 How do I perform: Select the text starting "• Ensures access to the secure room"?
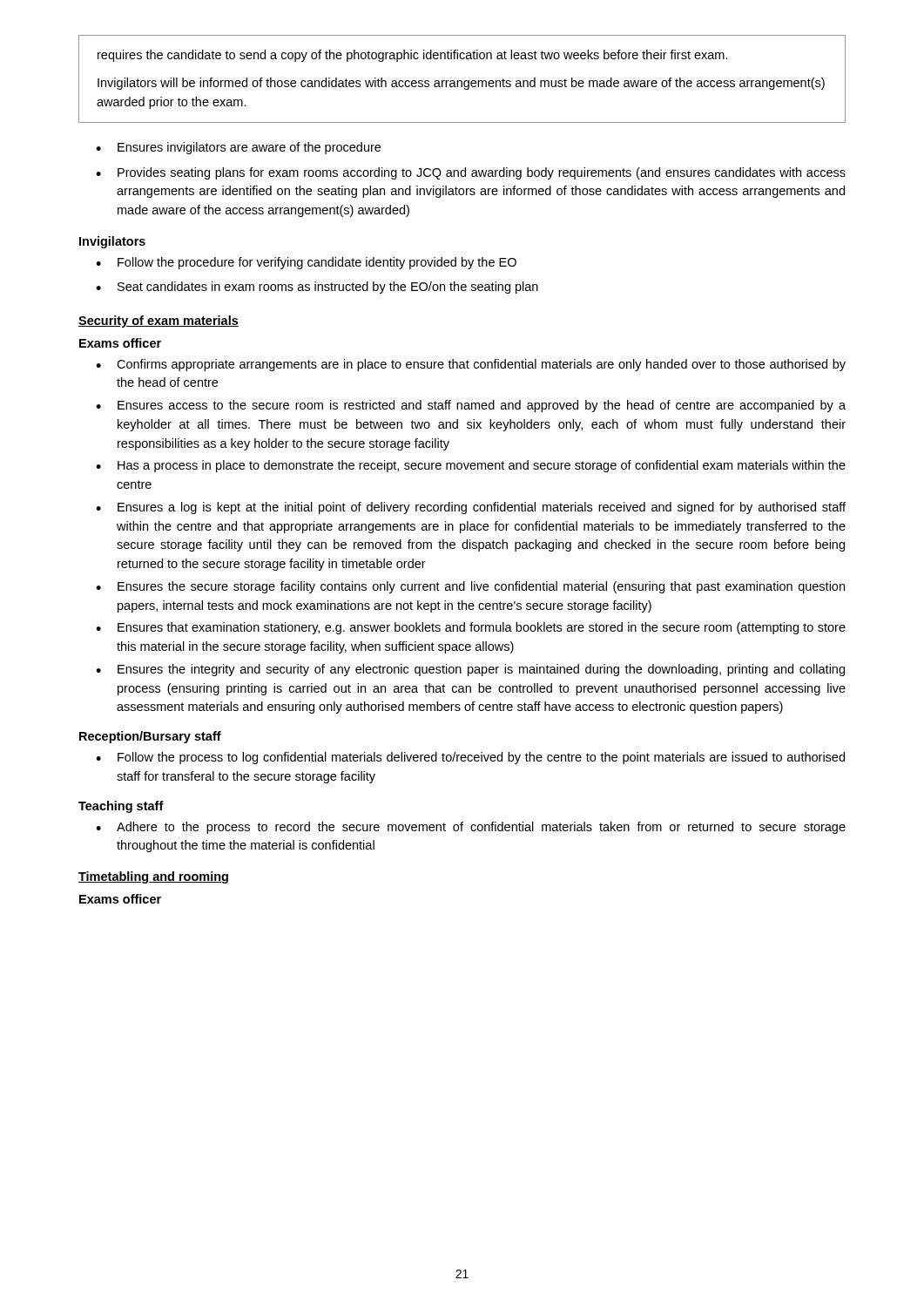click(x=471, y=425)
